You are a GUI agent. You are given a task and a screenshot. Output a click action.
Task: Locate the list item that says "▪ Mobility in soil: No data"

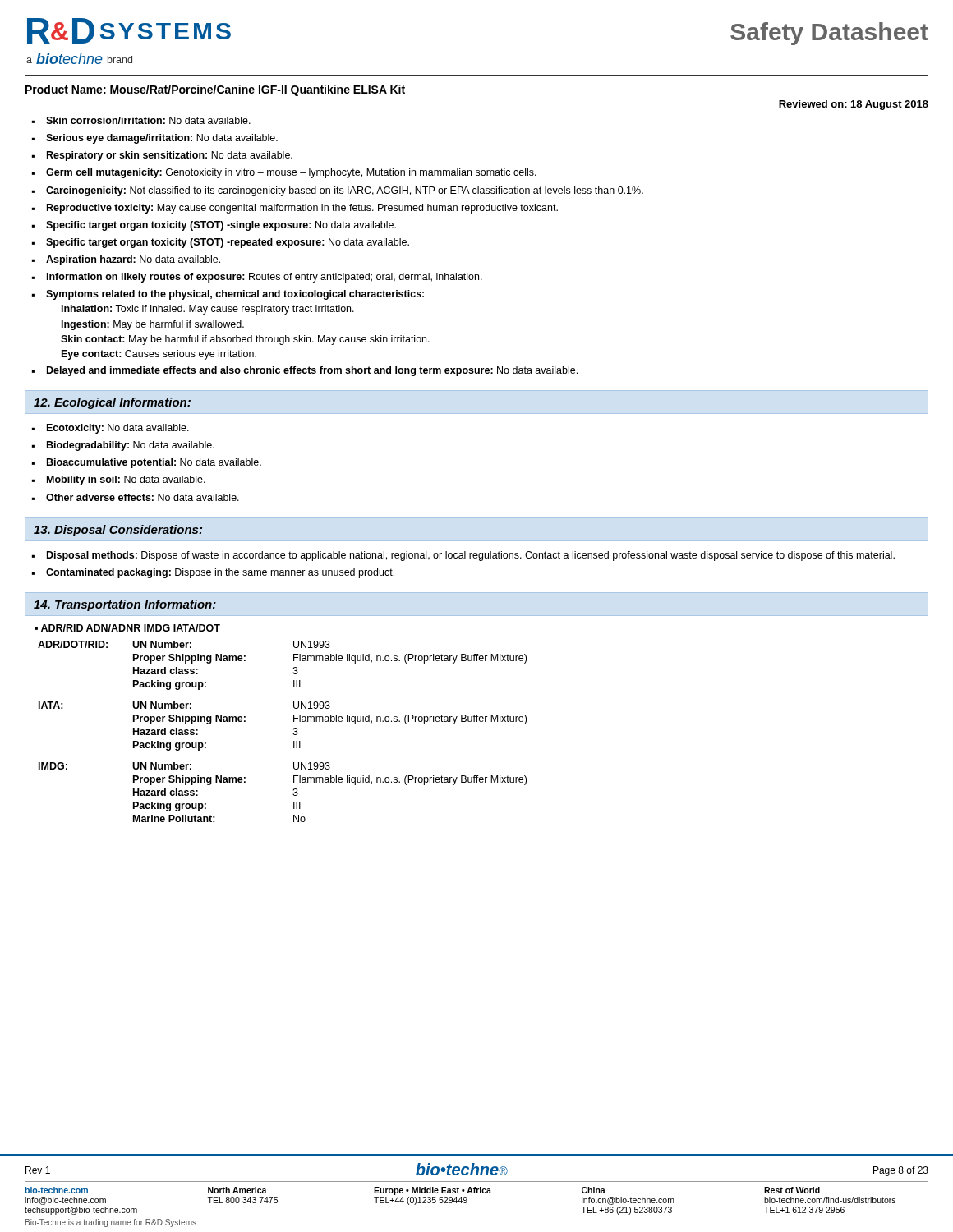119,480
